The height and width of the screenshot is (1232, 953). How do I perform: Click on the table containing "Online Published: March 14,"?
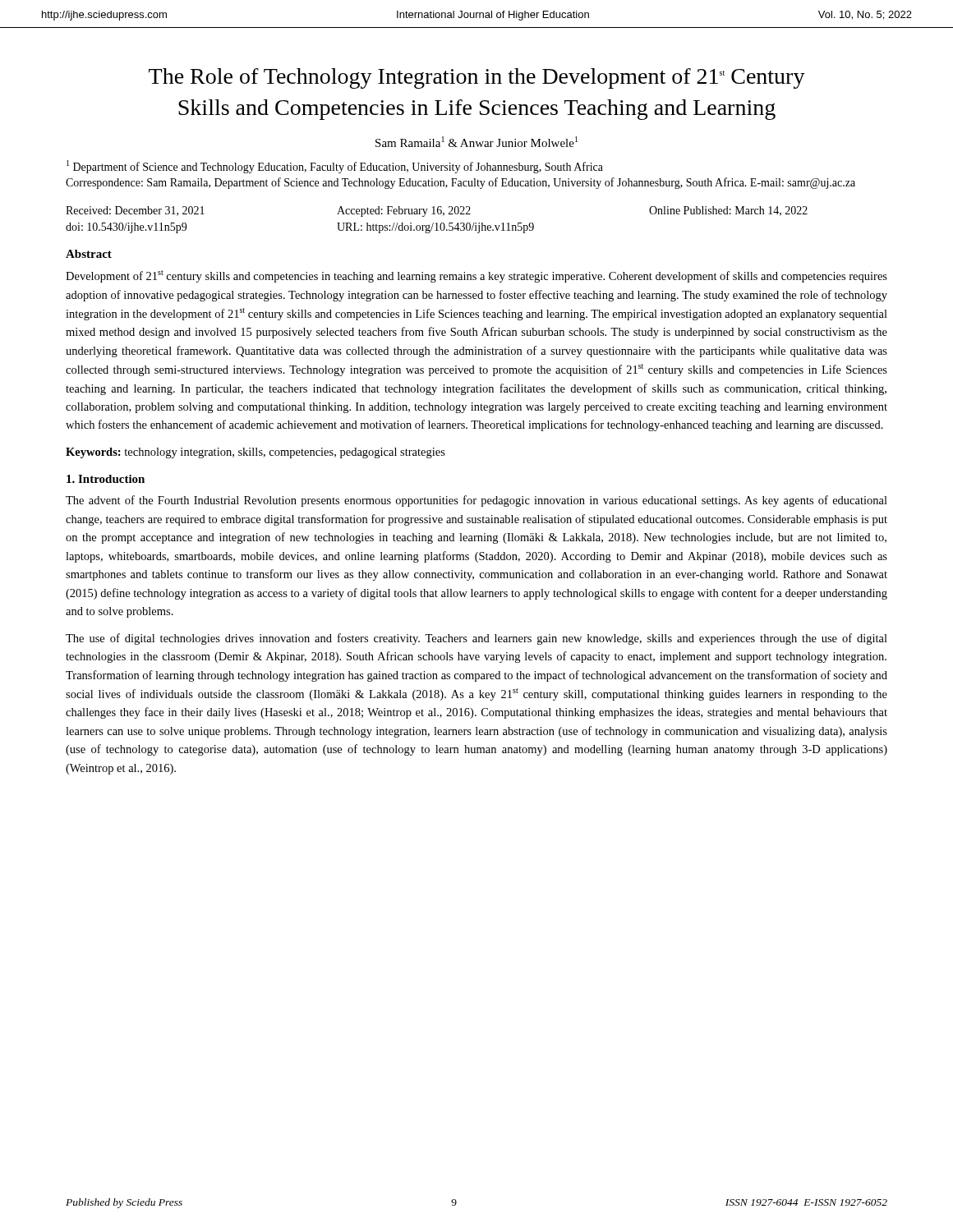[x=476, y=219]
